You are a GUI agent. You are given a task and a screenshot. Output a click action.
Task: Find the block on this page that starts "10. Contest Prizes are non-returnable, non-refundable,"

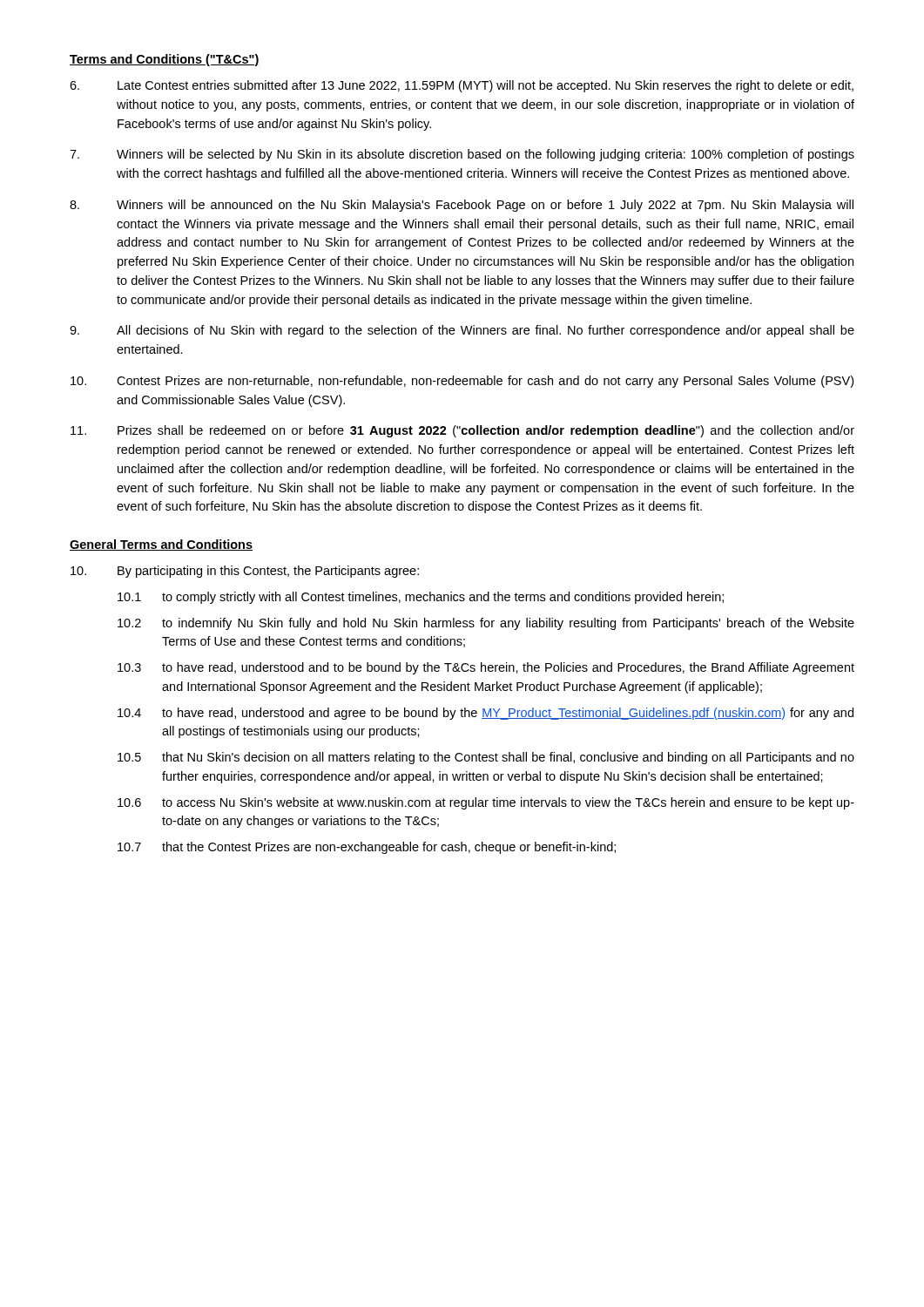pos(462,391)
